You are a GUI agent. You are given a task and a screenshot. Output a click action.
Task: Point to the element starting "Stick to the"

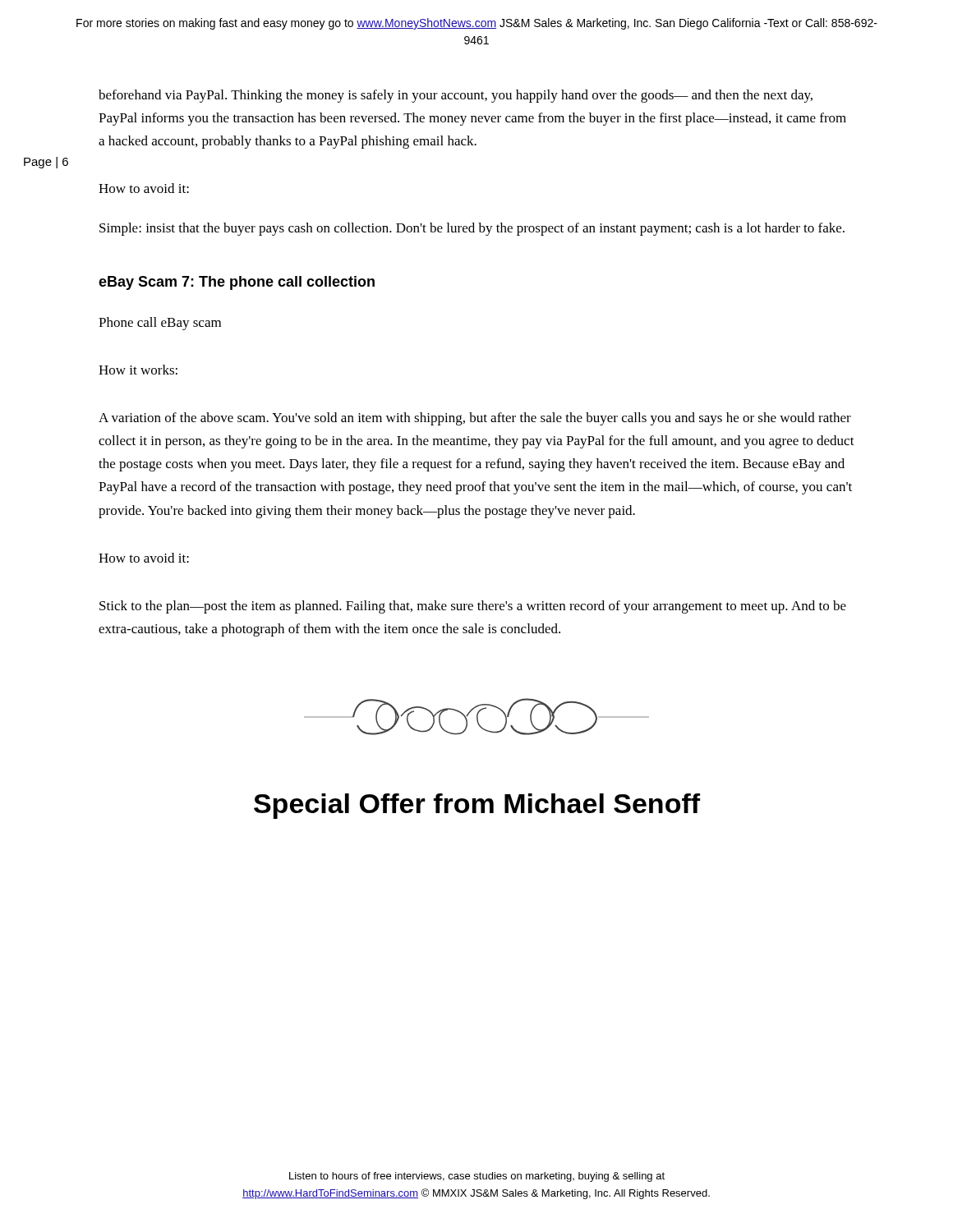(x=472, y=617)
